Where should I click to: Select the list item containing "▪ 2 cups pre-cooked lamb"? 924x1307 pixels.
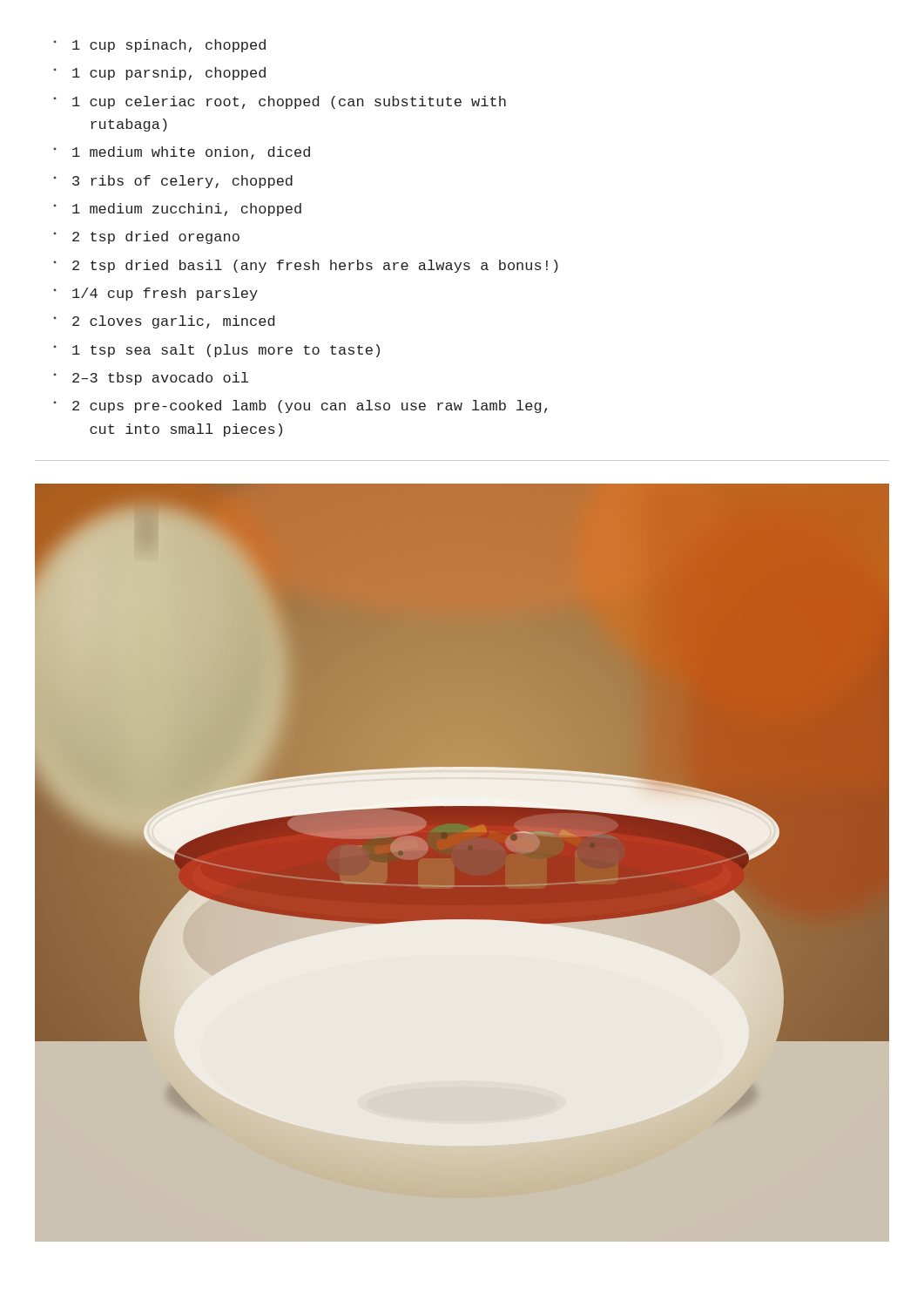(302, 419)
